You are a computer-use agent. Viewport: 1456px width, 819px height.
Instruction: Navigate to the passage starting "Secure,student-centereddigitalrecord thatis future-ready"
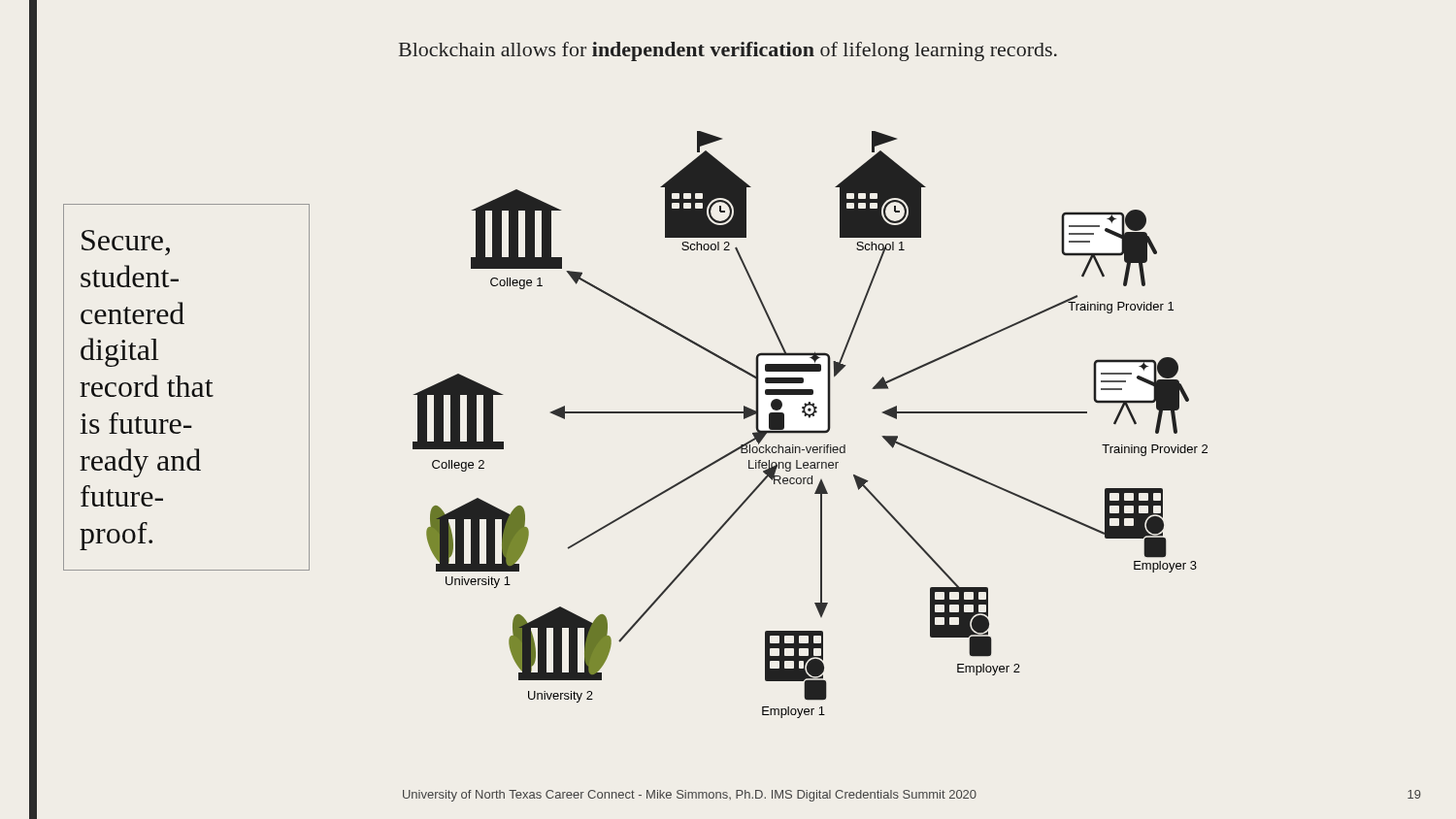coord(146,386)
